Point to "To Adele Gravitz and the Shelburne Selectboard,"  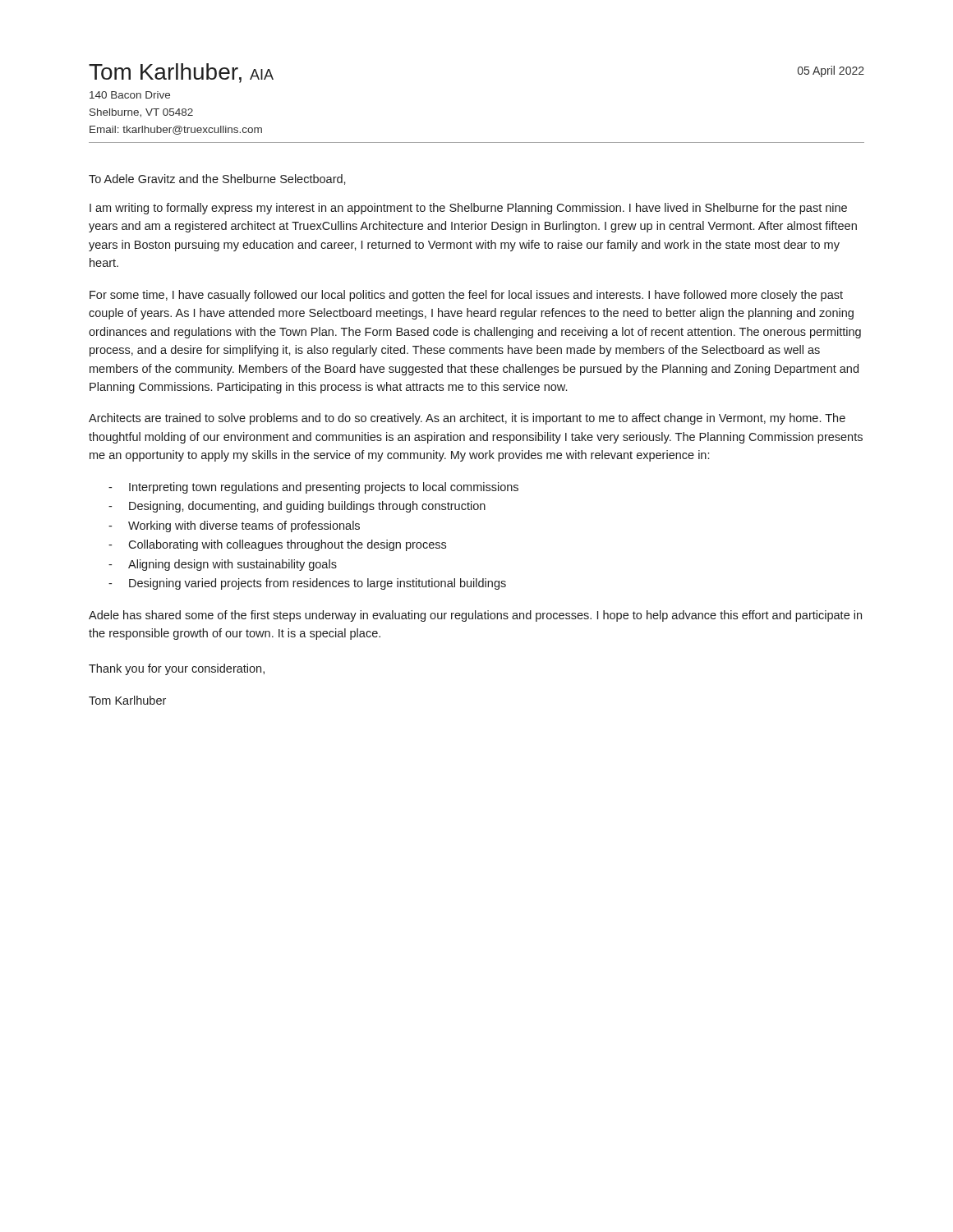pos(218,179)
